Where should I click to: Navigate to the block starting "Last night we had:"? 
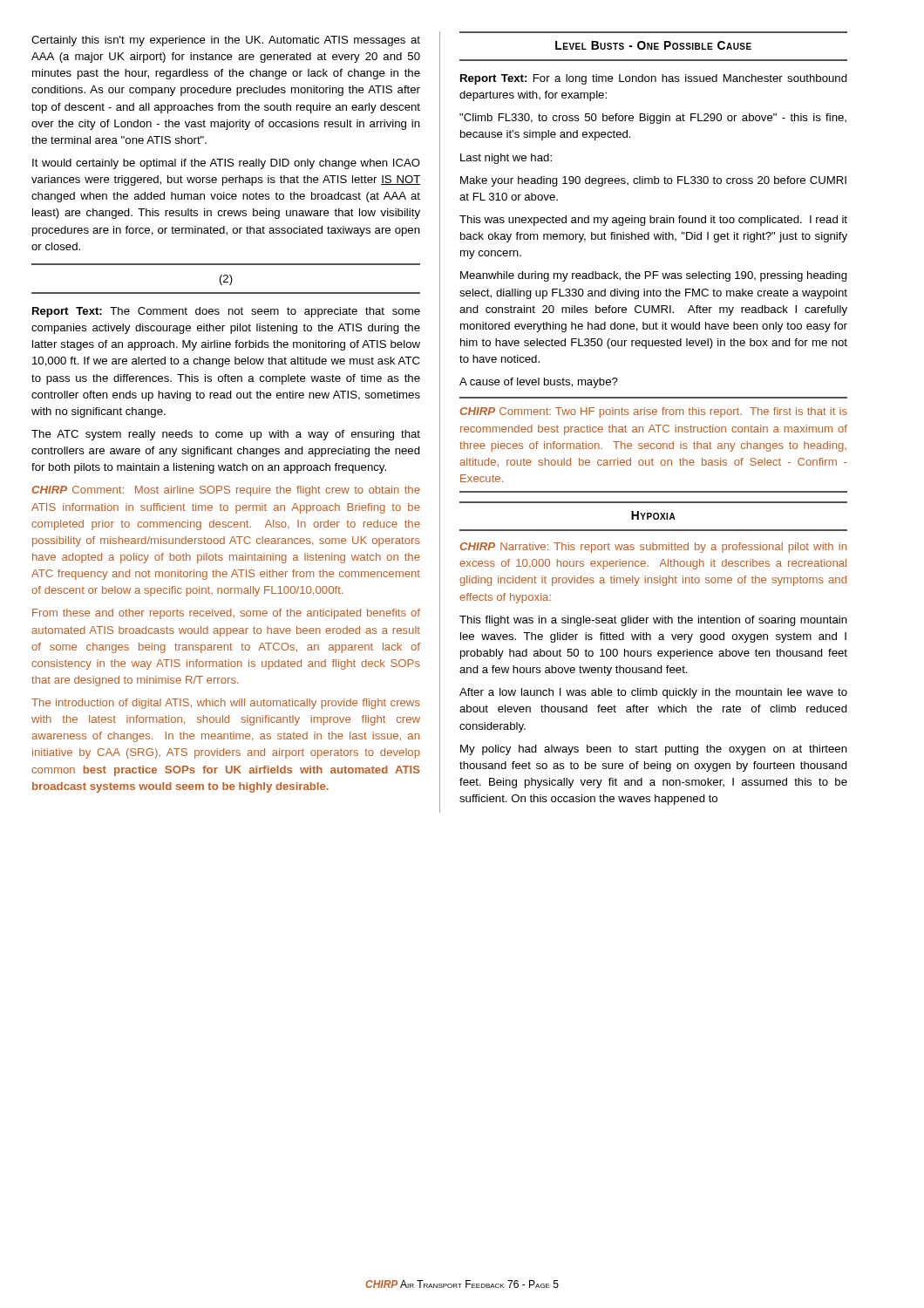click(x=506, y=159)
